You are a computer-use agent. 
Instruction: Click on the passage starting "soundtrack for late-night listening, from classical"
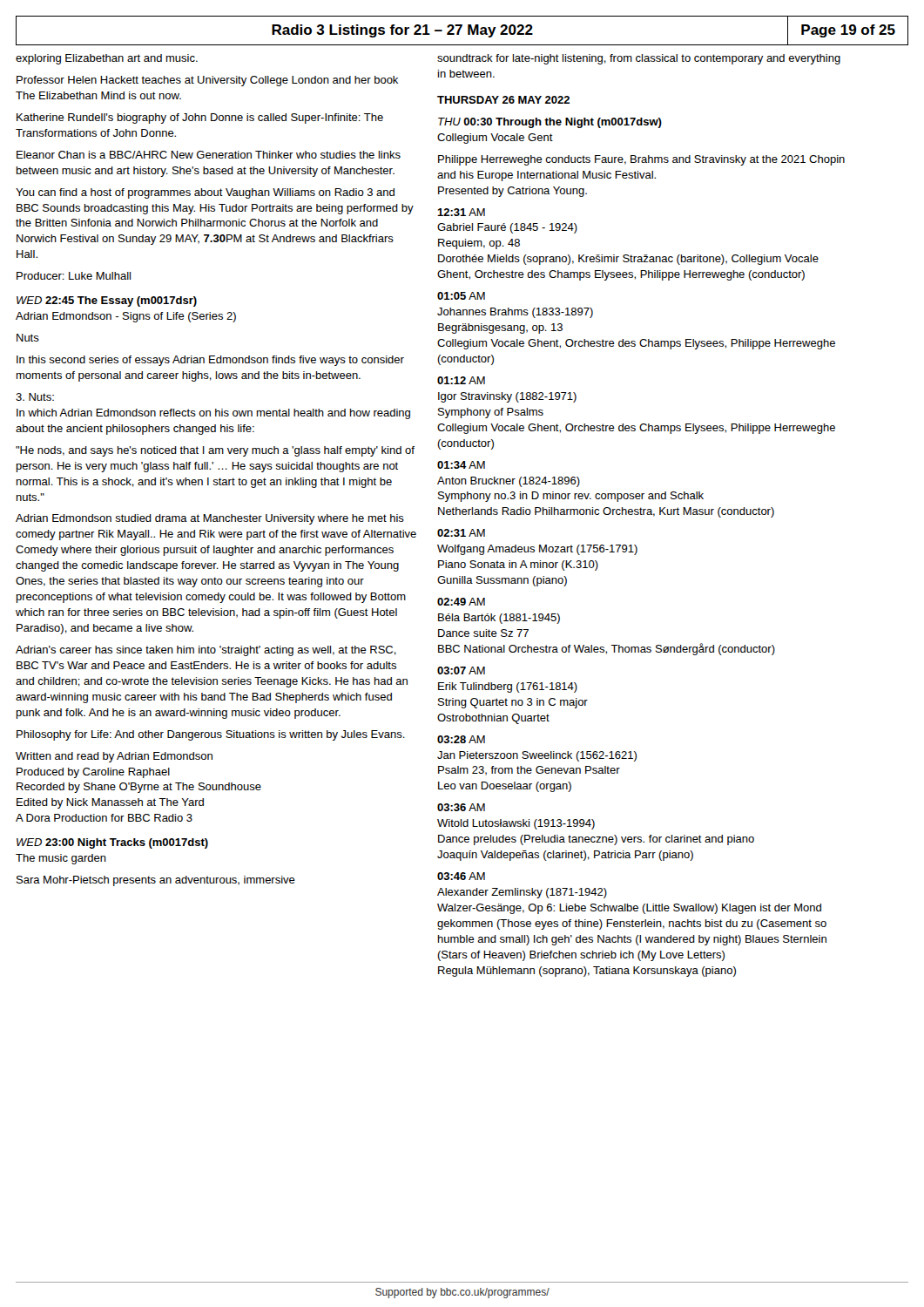pyautogui.click(x=639, y=66)
